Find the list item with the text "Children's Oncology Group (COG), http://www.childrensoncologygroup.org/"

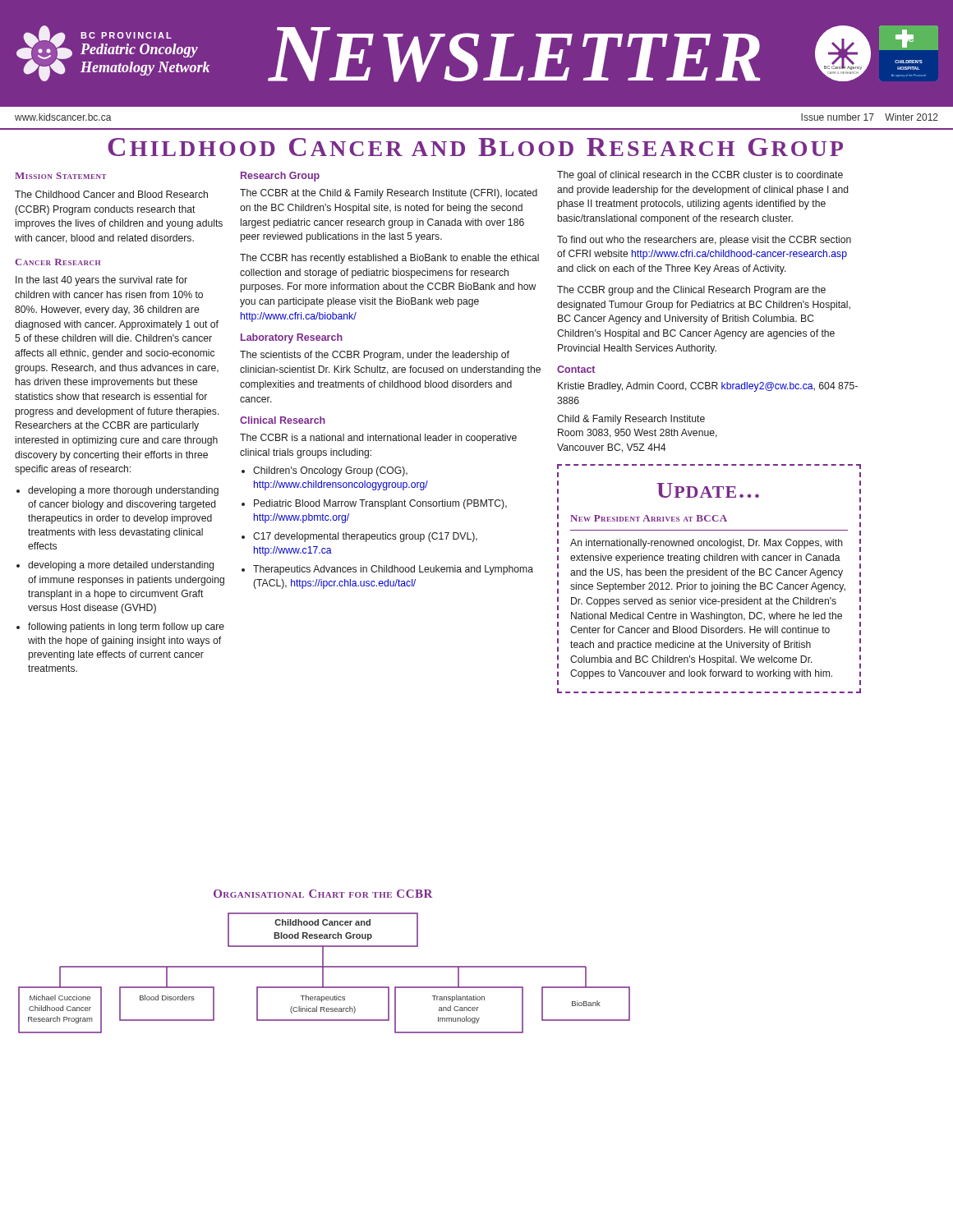click(340, 477)
